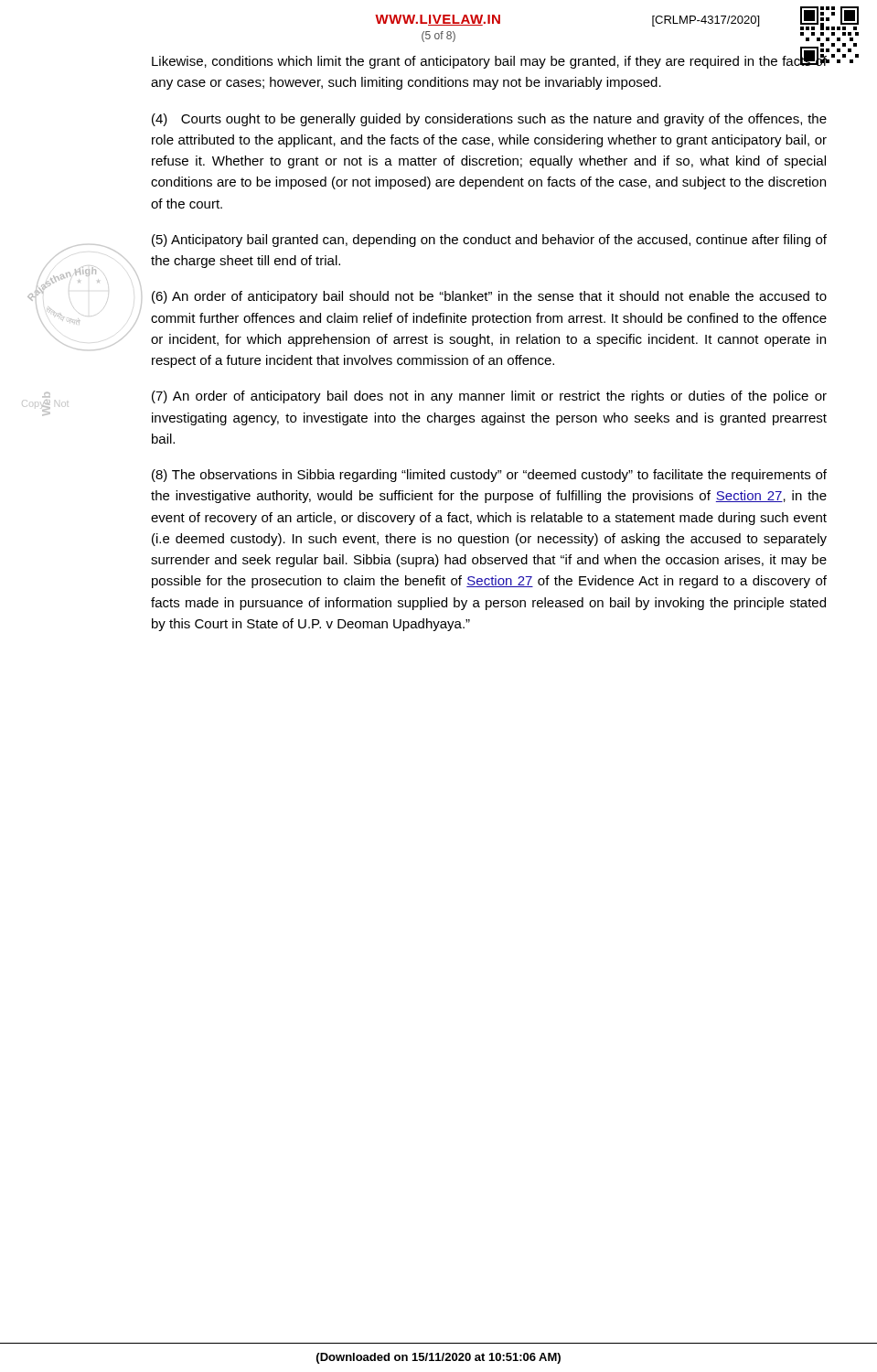Select the text starting "Likewise, conditions which limit the grant of"

point(489,71)
